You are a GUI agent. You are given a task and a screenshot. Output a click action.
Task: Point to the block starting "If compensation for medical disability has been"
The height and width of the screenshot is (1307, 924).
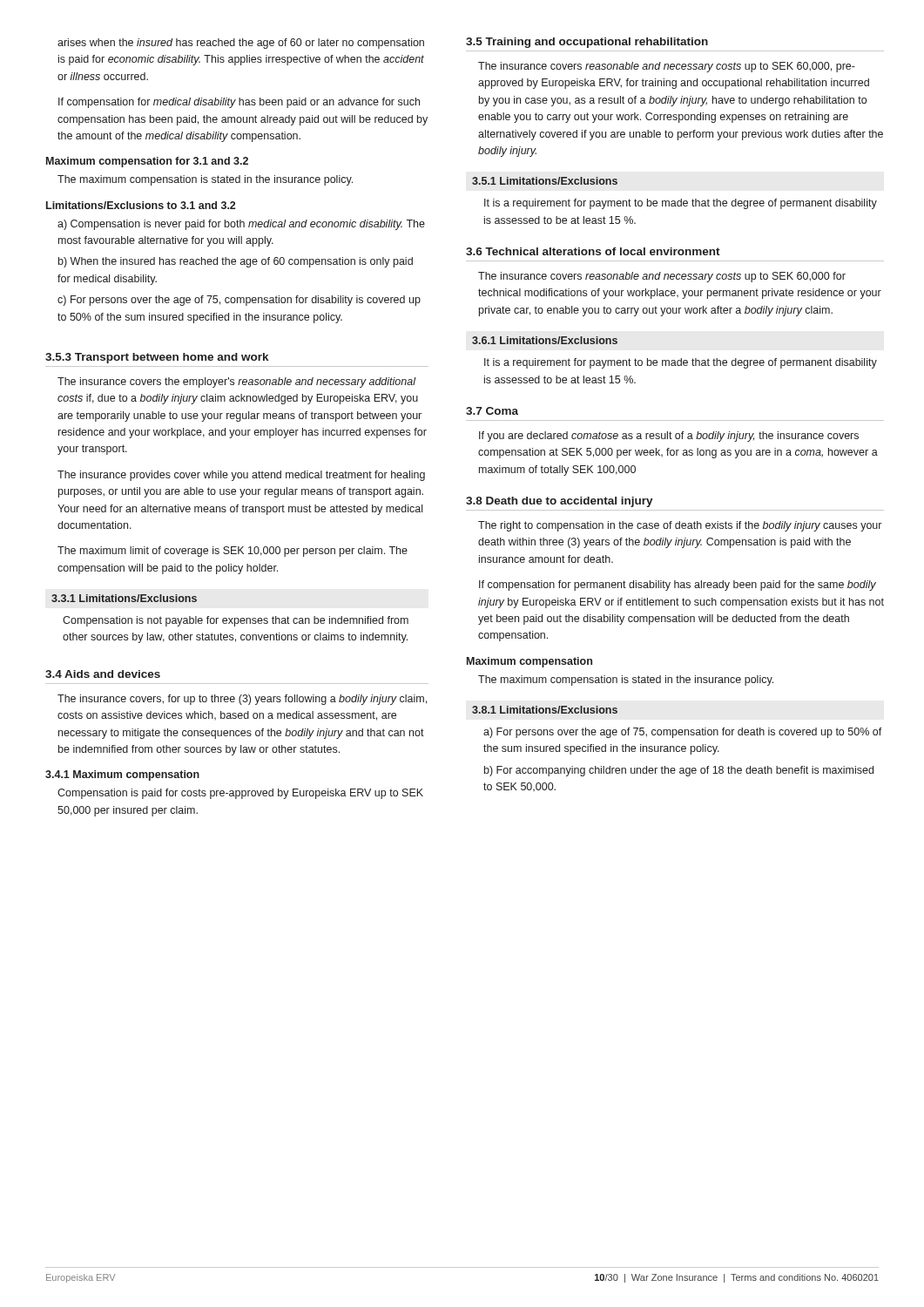point(243,119)
